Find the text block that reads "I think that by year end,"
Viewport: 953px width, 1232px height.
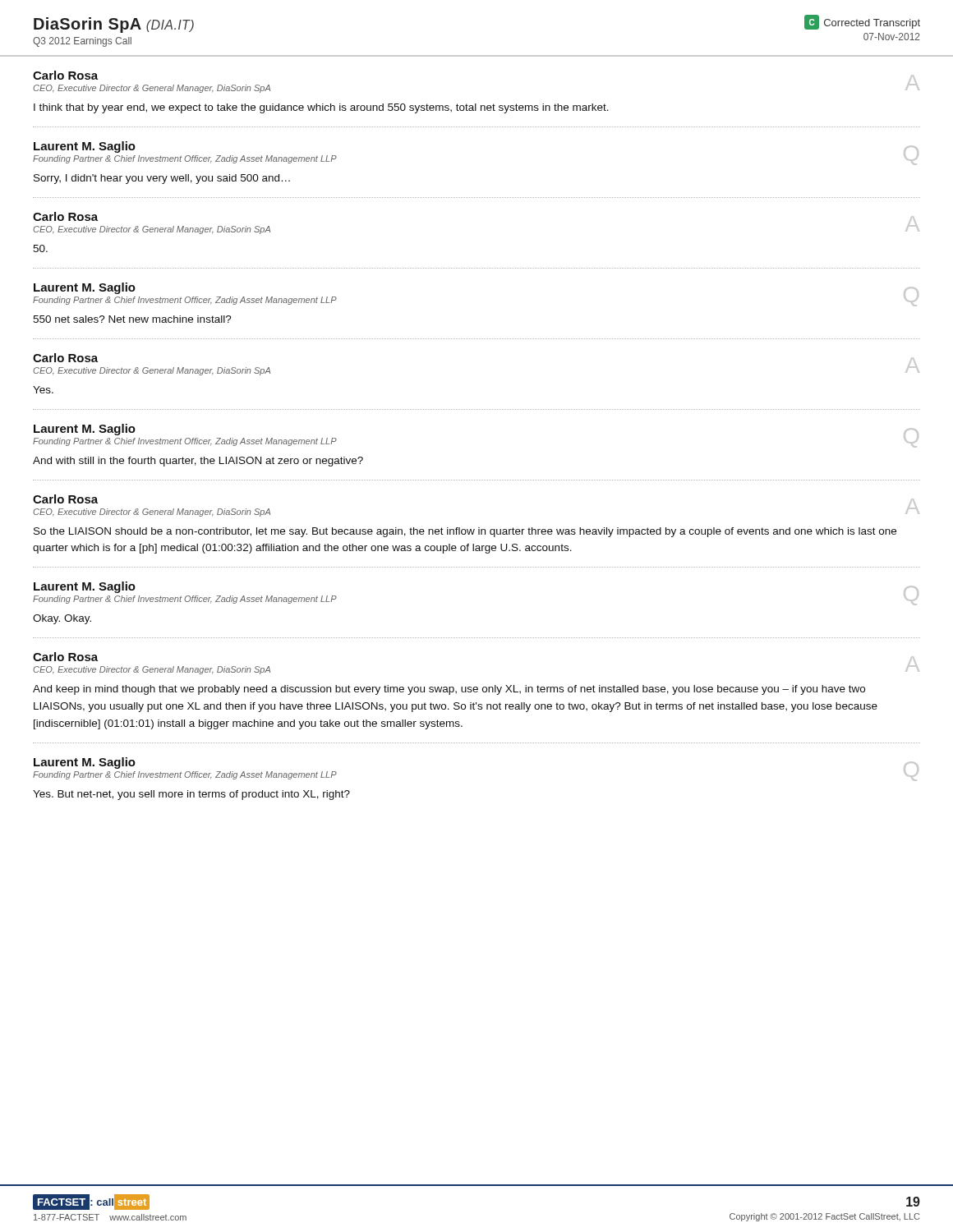(x=321, y=107)
